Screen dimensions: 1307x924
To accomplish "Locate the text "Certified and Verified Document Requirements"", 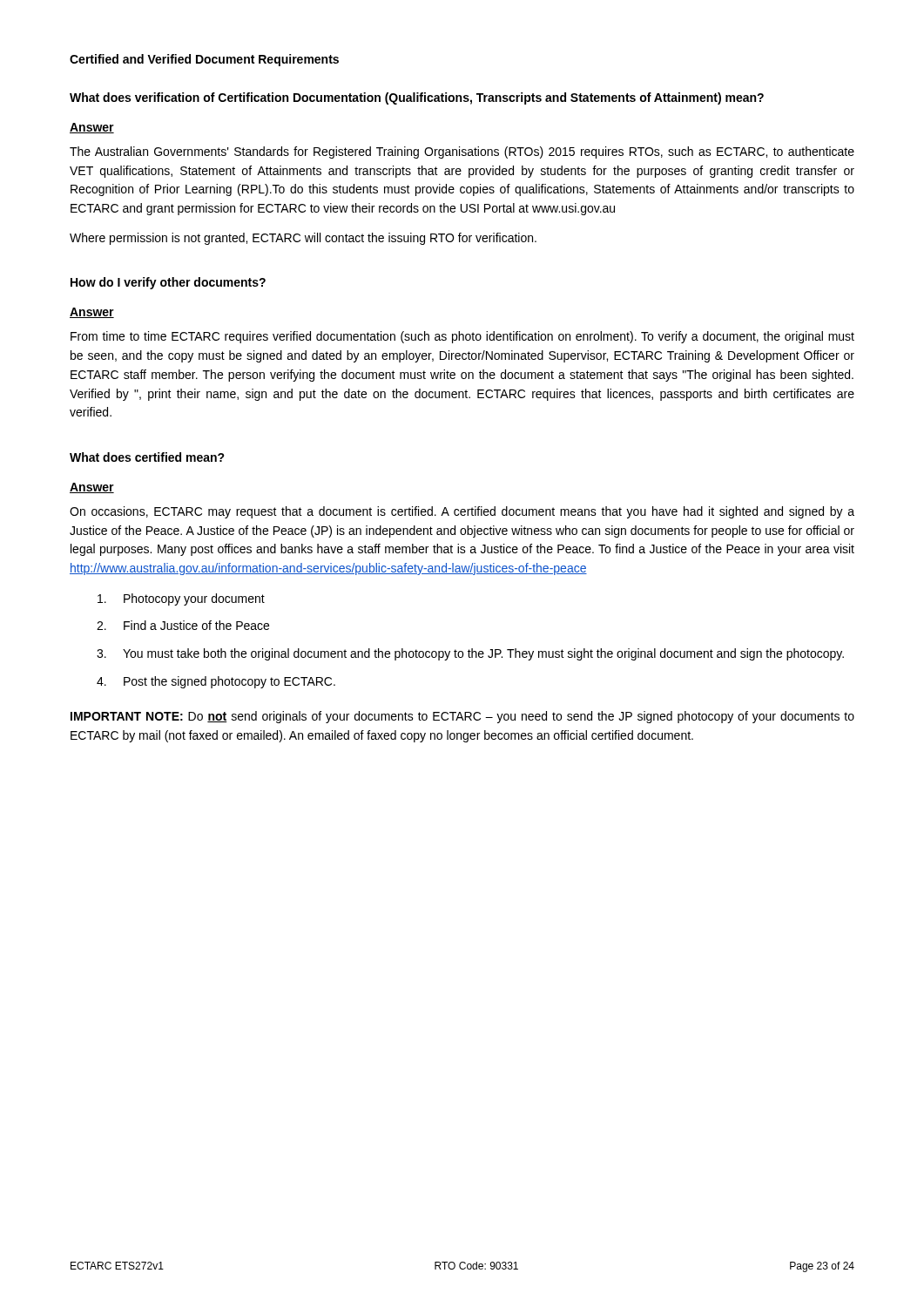I will (x=204, y=59).
